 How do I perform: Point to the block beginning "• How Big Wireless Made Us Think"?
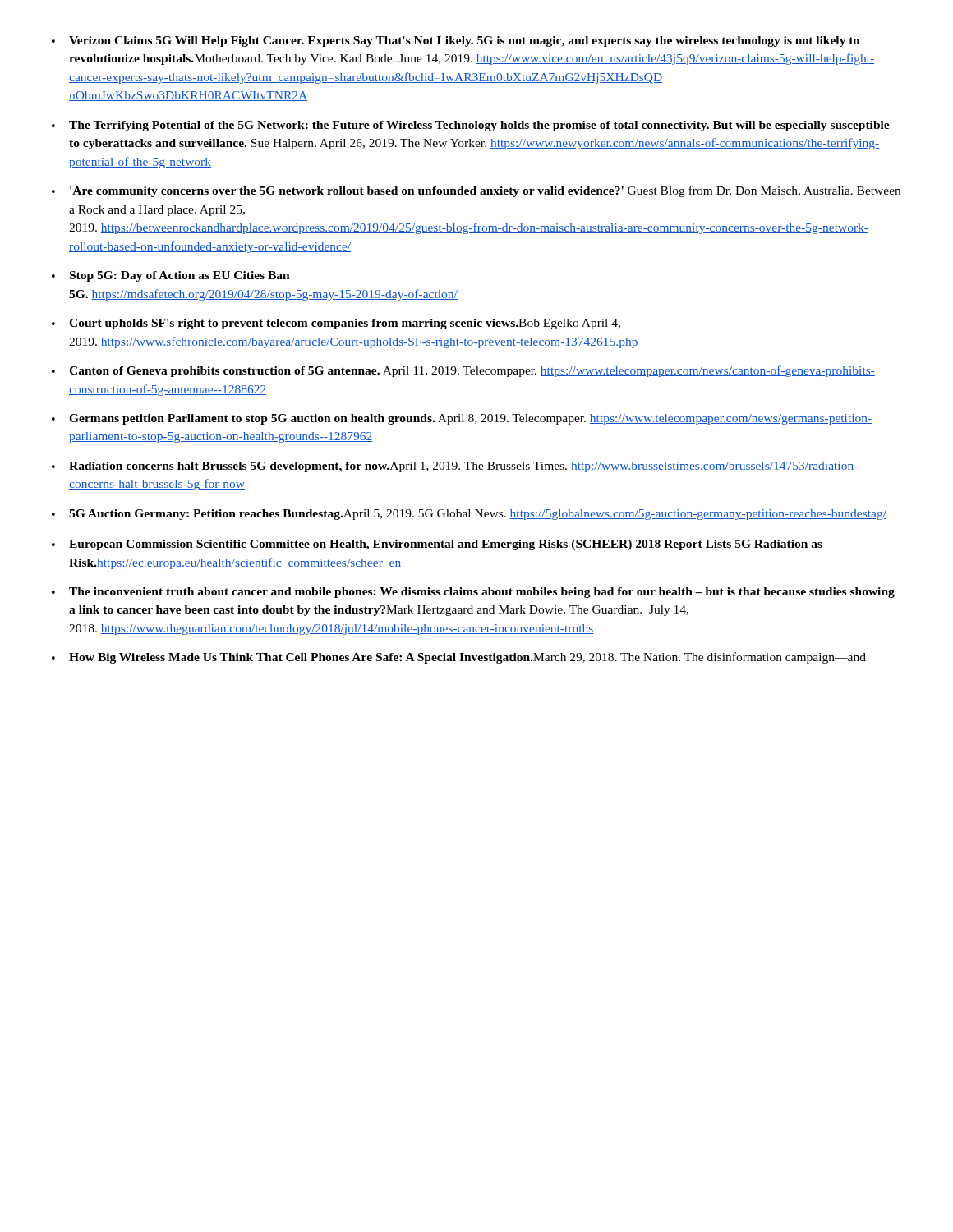tap(476, 658)
